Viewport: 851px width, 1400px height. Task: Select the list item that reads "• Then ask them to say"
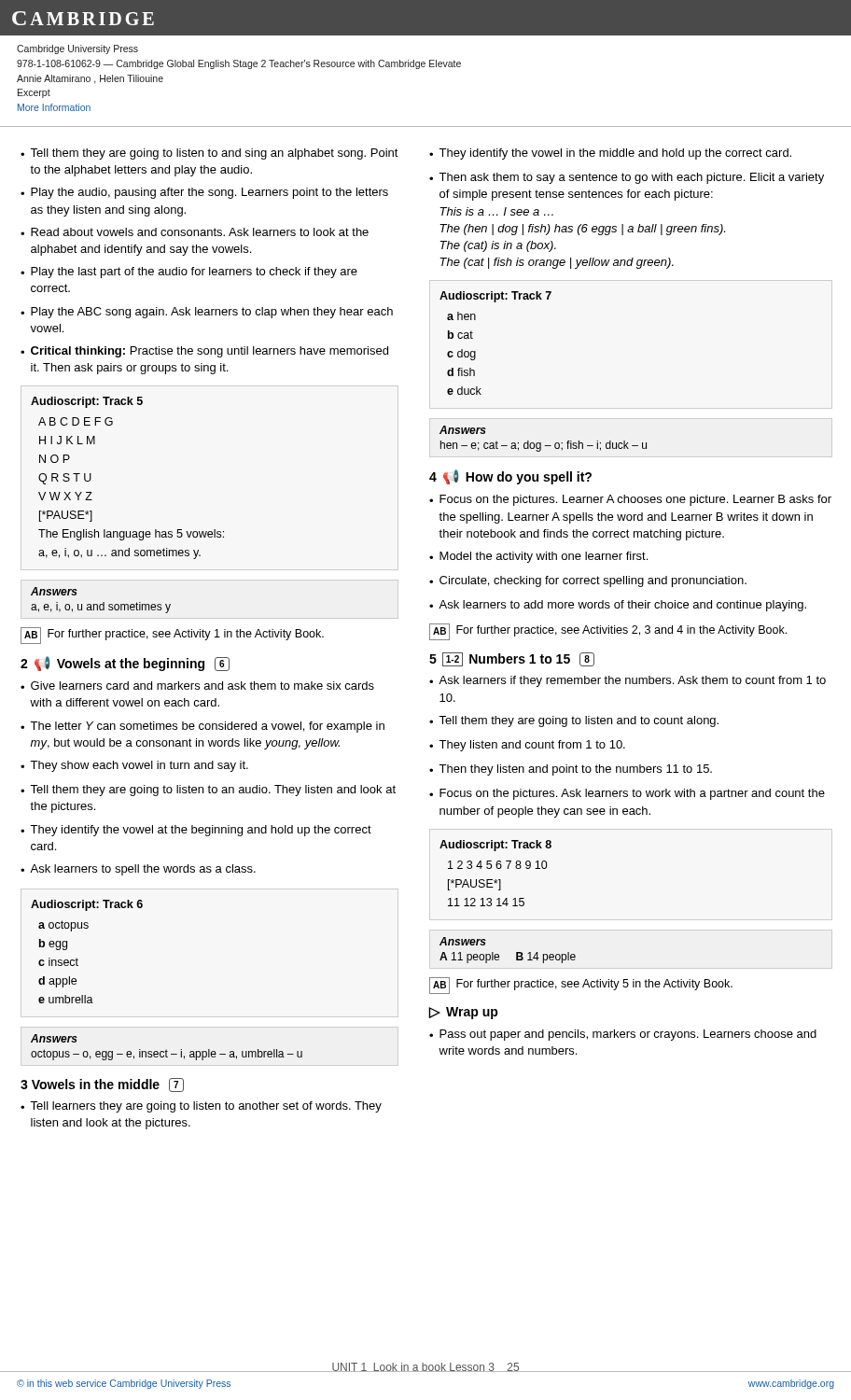(631, 220)
